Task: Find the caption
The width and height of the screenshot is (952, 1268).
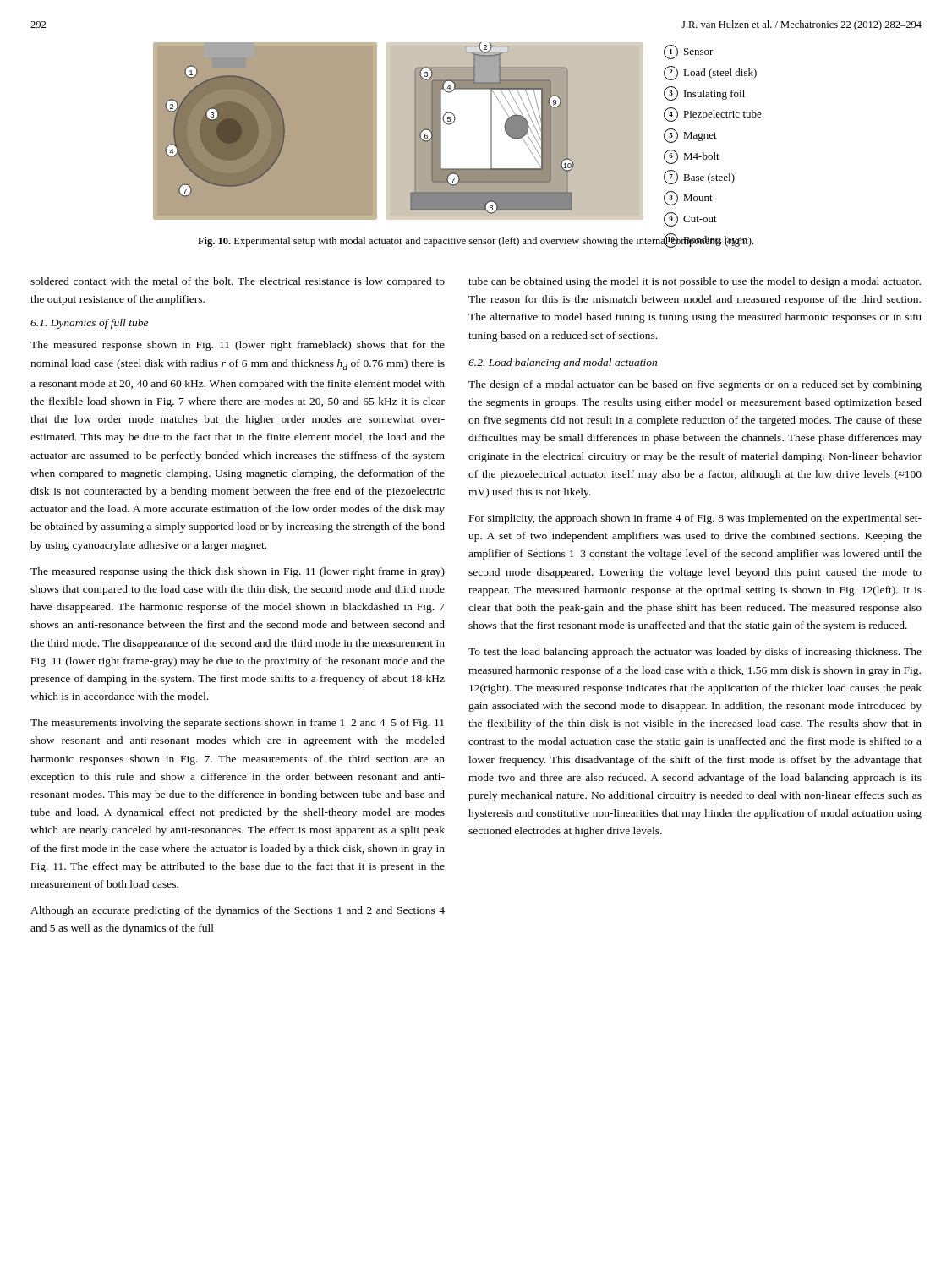Action: click(476, 241)
